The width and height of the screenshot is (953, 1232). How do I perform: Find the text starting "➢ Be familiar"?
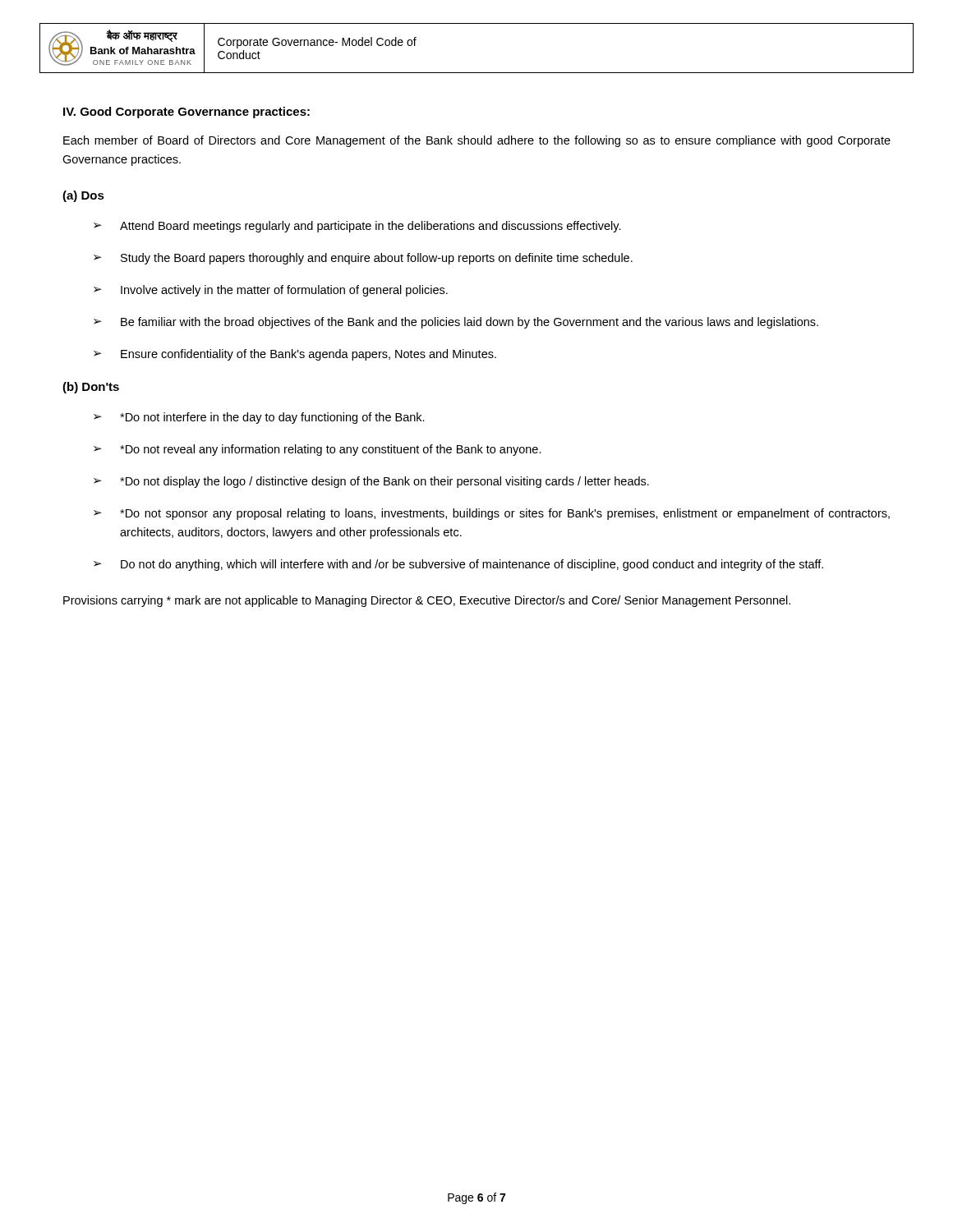click(x=491, y=323)
